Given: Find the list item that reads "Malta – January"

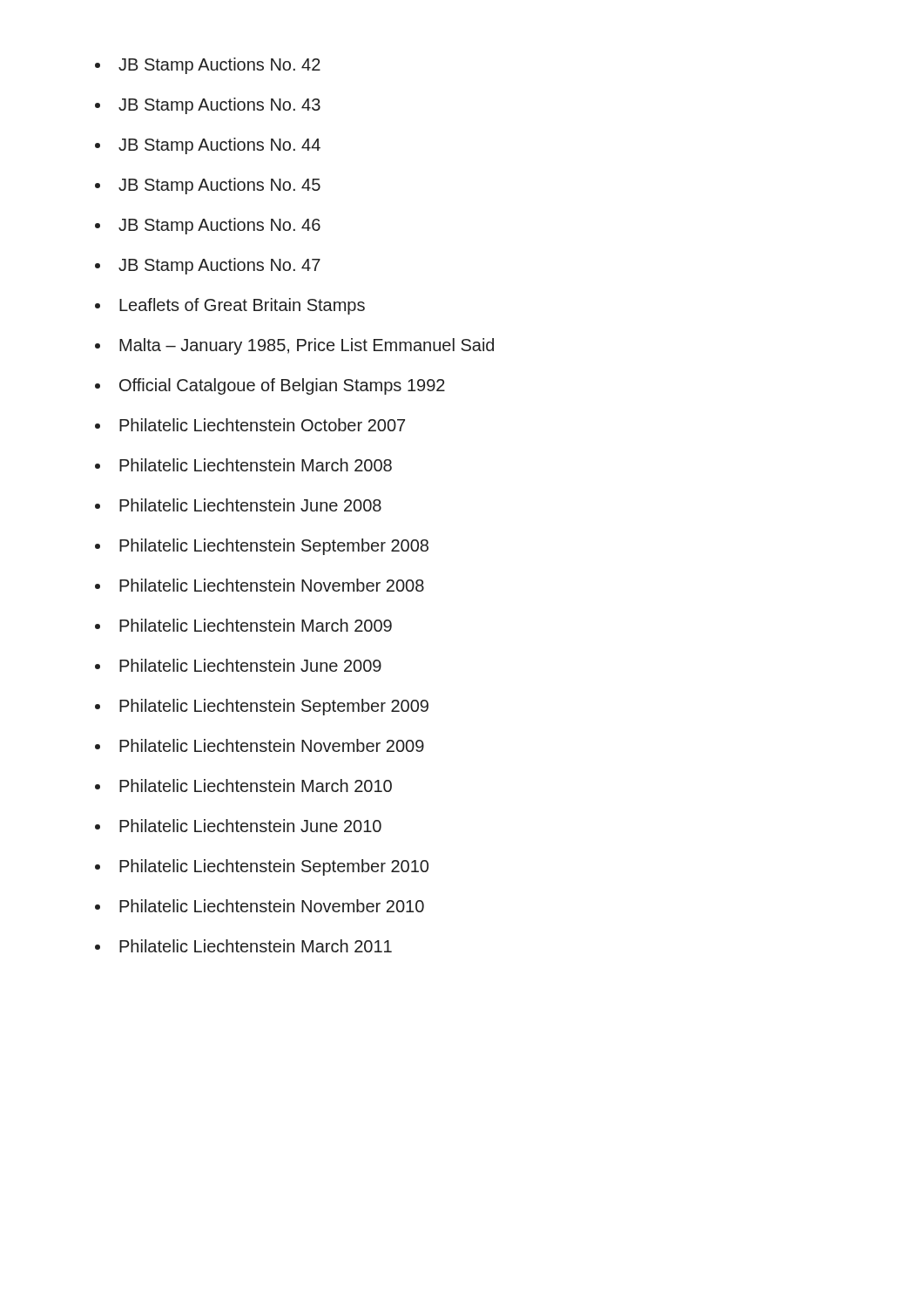Looking at the screenshot, I should point(483,345).
